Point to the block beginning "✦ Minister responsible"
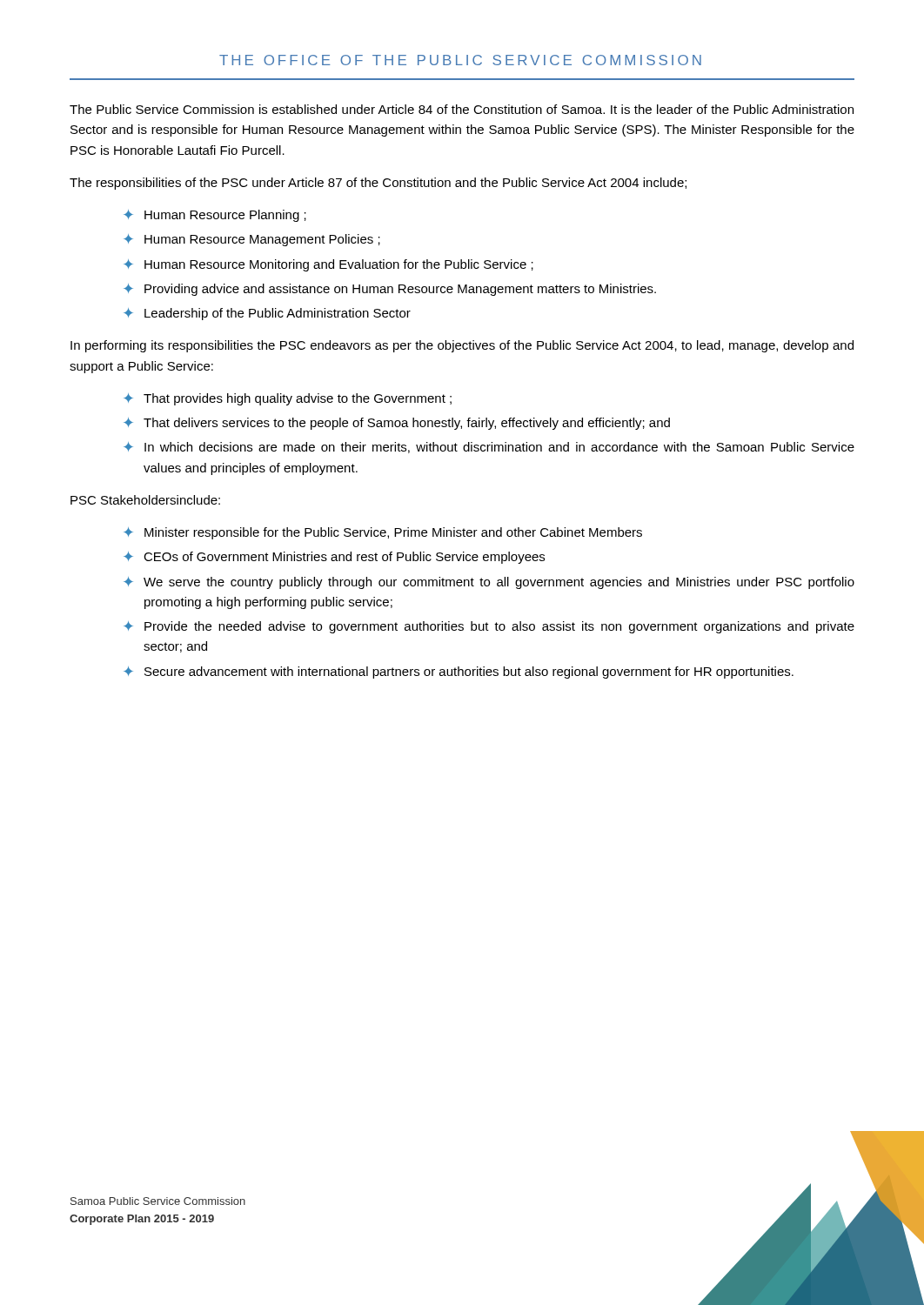Screen dimensions: 1305x924 [488, 532]
